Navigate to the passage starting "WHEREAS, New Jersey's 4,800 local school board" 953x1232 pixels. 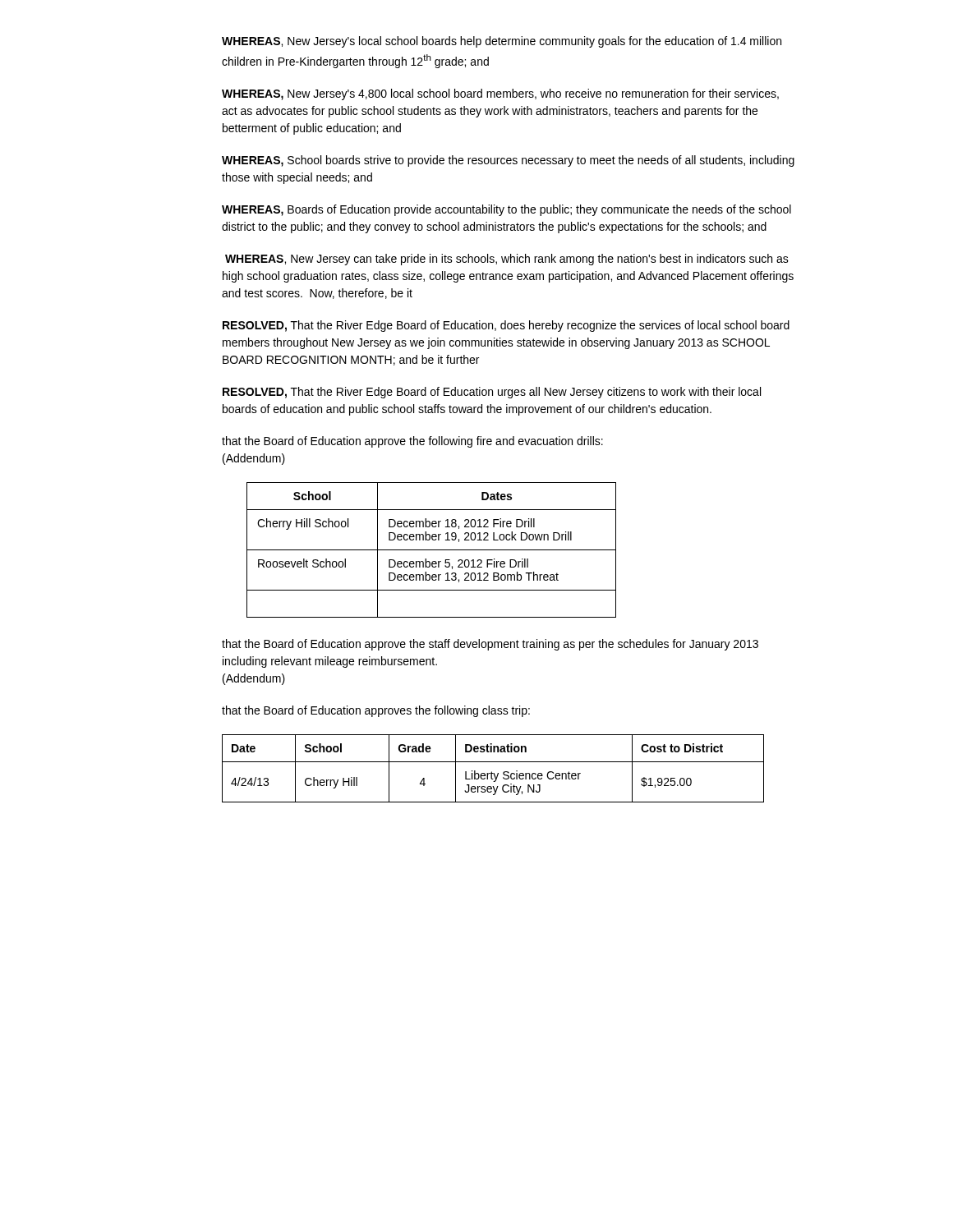coord(501,111)
